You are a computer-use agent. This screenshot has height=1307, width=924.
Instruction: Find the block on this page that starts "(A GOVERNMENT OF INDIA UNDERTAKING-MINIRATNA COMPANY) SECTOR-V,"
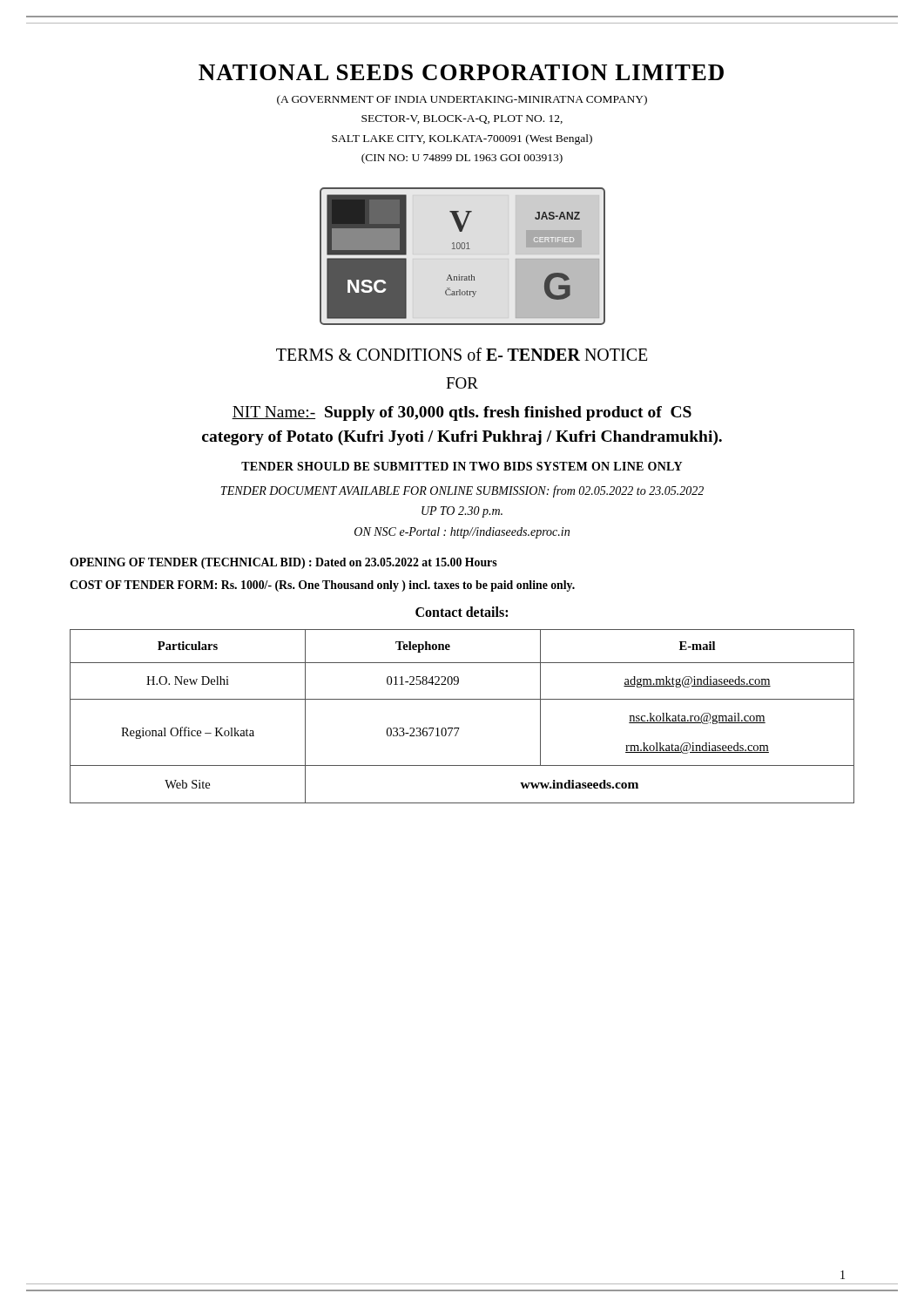tap(462, 128)
